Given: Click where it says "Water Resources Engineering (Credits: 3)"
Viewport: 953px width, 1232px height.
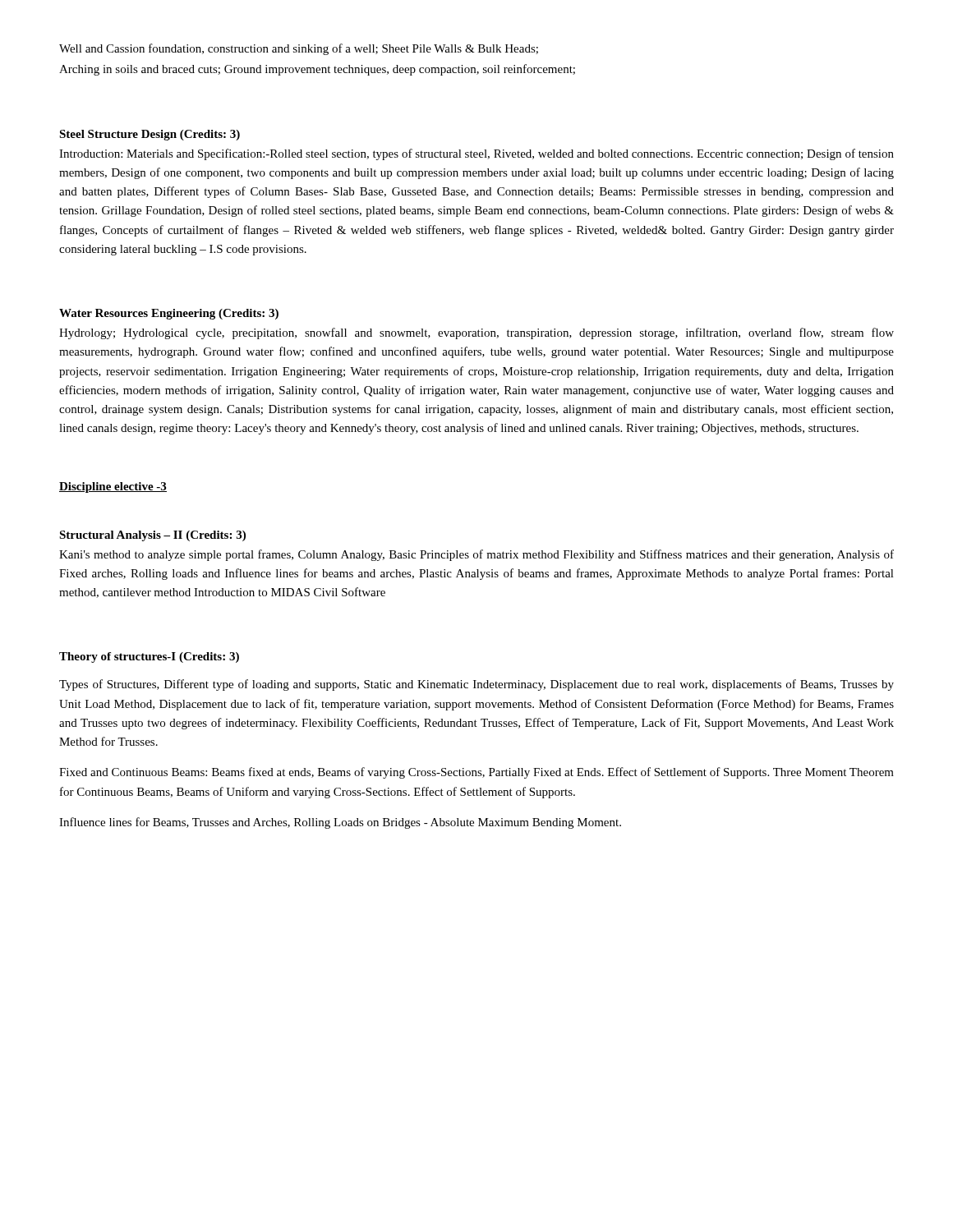Looking at the screenshot, I should coord(169,313).
